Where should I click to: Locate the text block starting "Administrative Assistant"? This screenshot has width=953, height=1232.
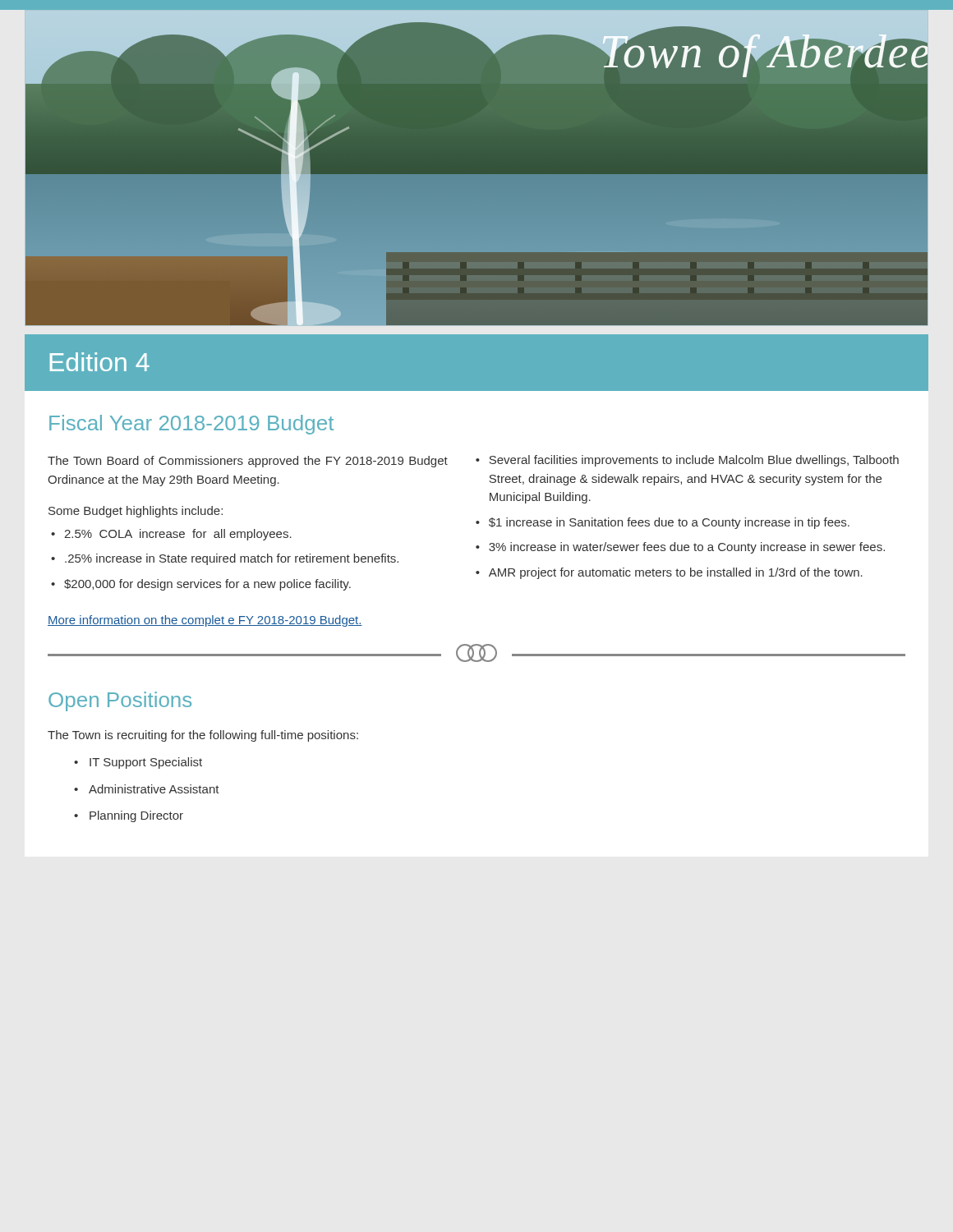[154, 789]
